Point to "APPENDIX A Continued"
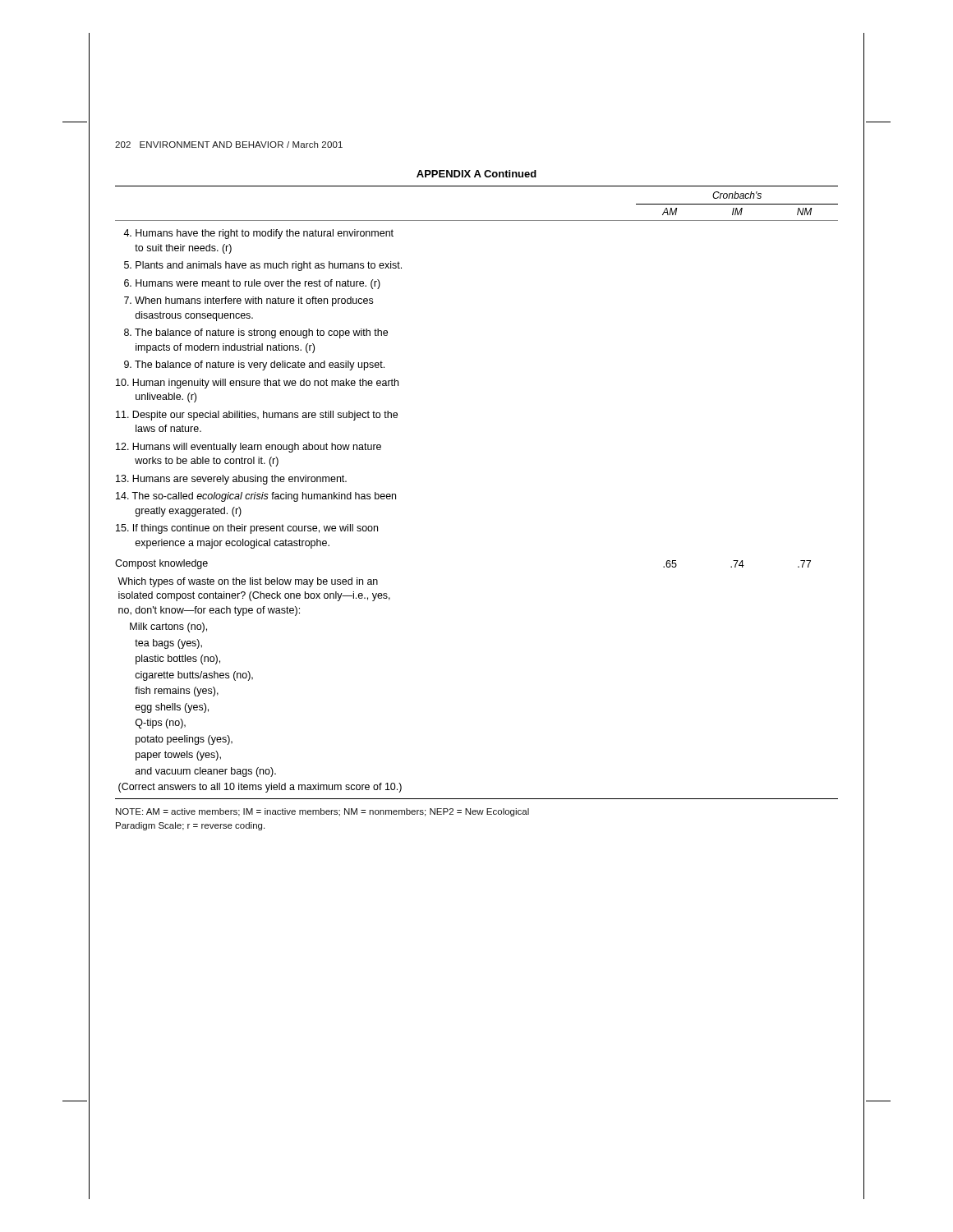953x1232 pixels. (x=476, y=174)
